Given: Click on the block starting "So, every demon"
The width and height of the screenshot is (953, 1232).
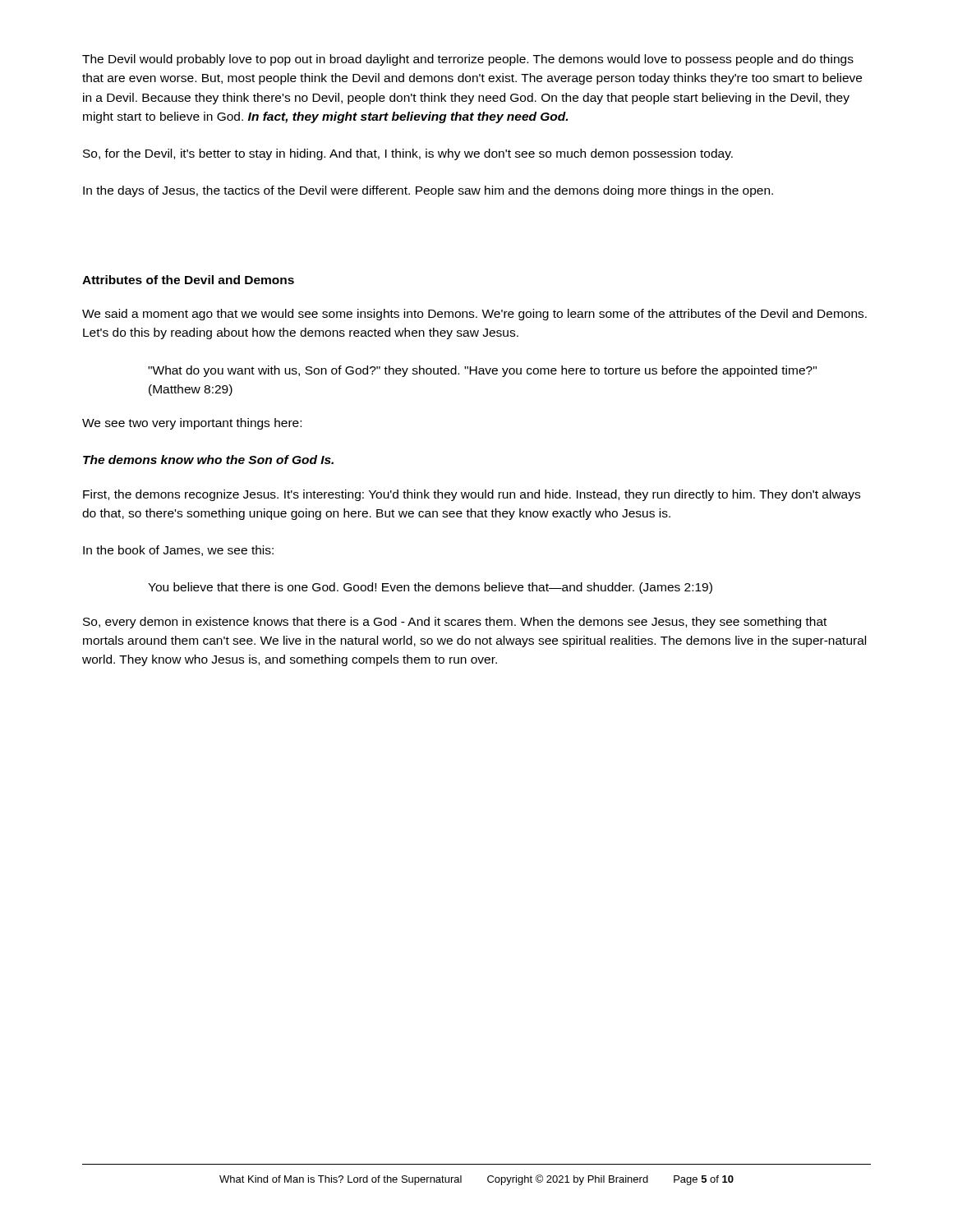Looking at the screenshot, I should [475, 640].
